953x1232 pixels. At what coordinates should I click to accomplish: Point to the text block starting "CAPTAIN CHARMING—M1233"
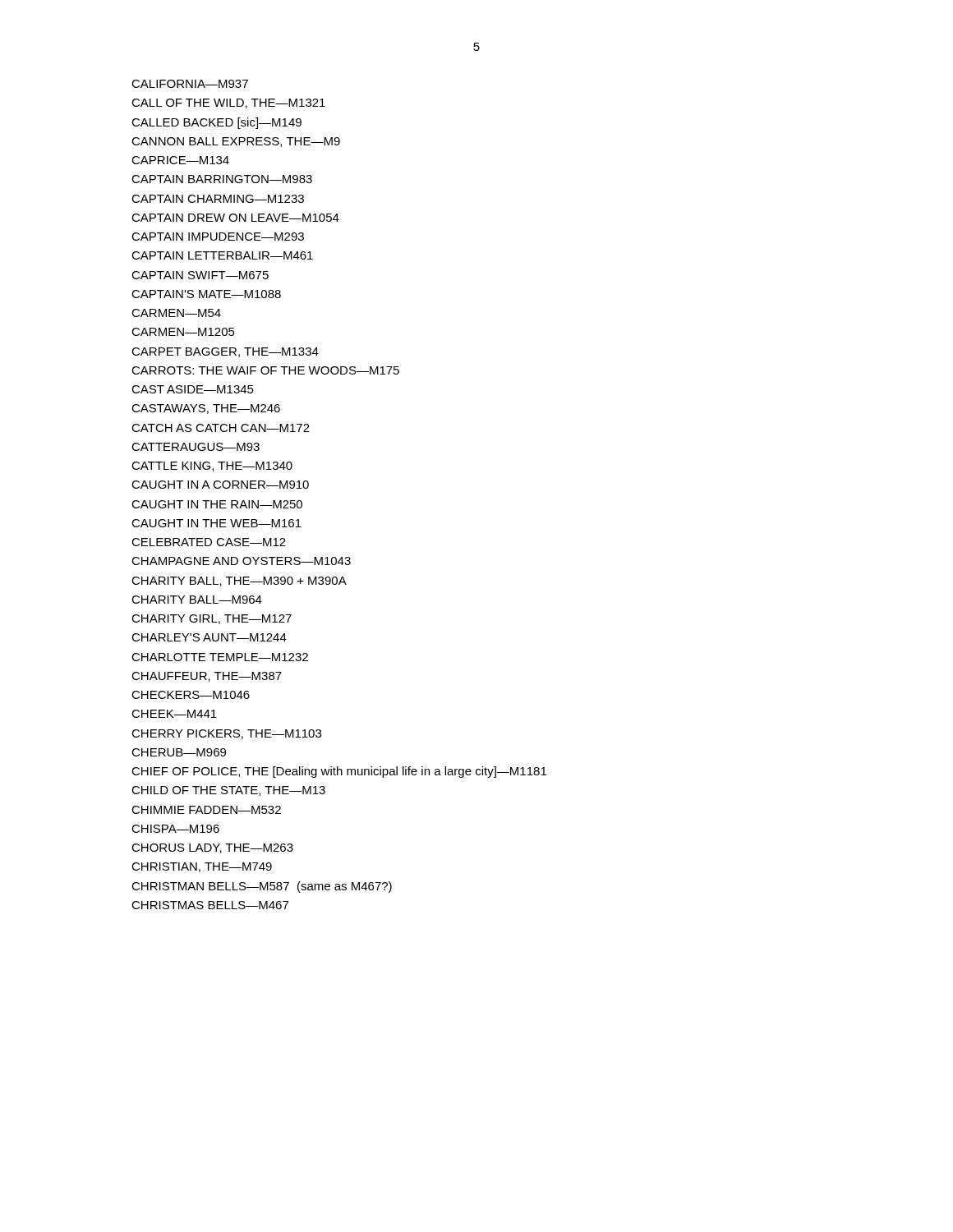tap(218, 198)
